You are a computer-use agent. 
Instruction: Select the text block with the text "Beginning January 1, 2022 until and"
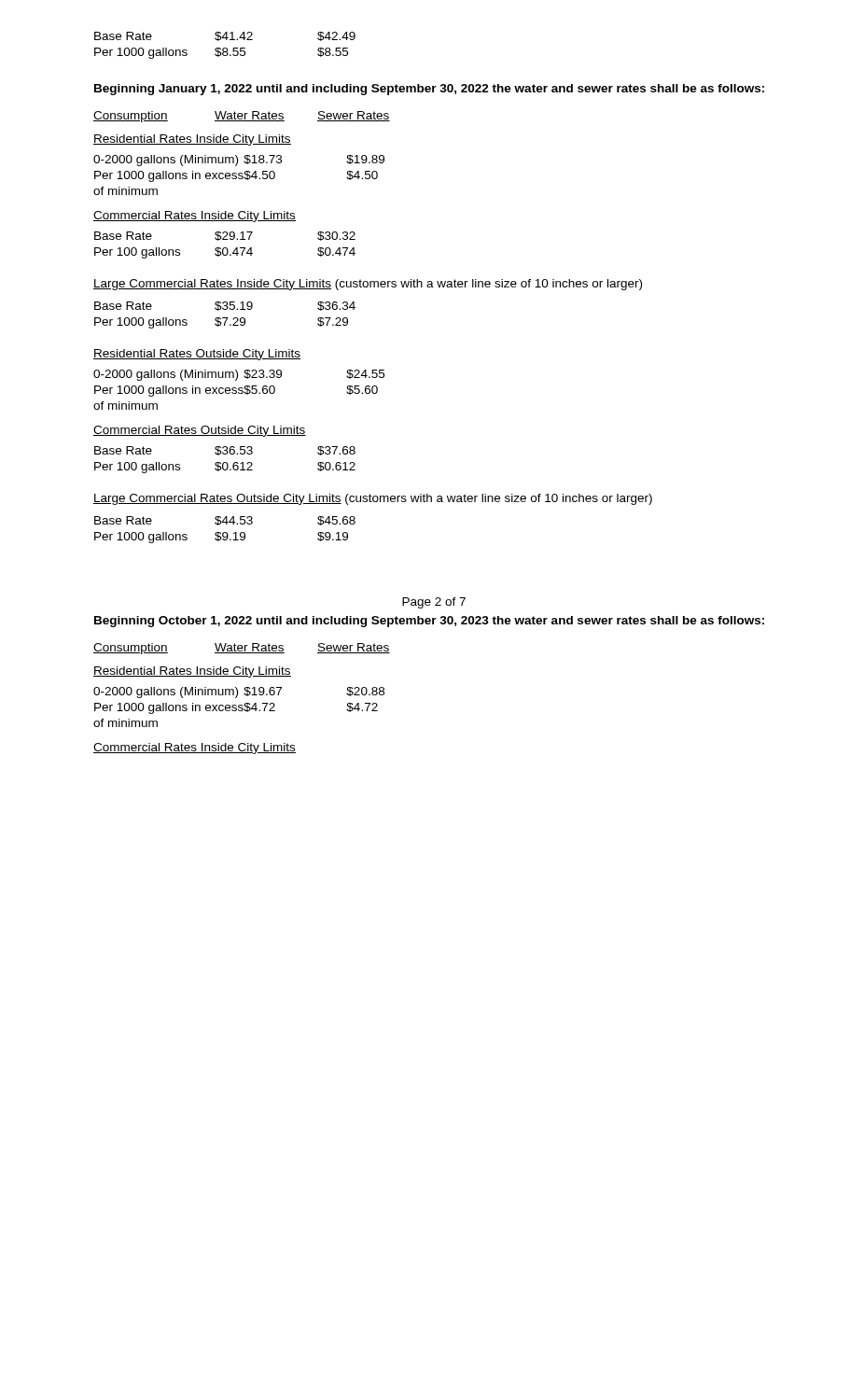[429, 88]
